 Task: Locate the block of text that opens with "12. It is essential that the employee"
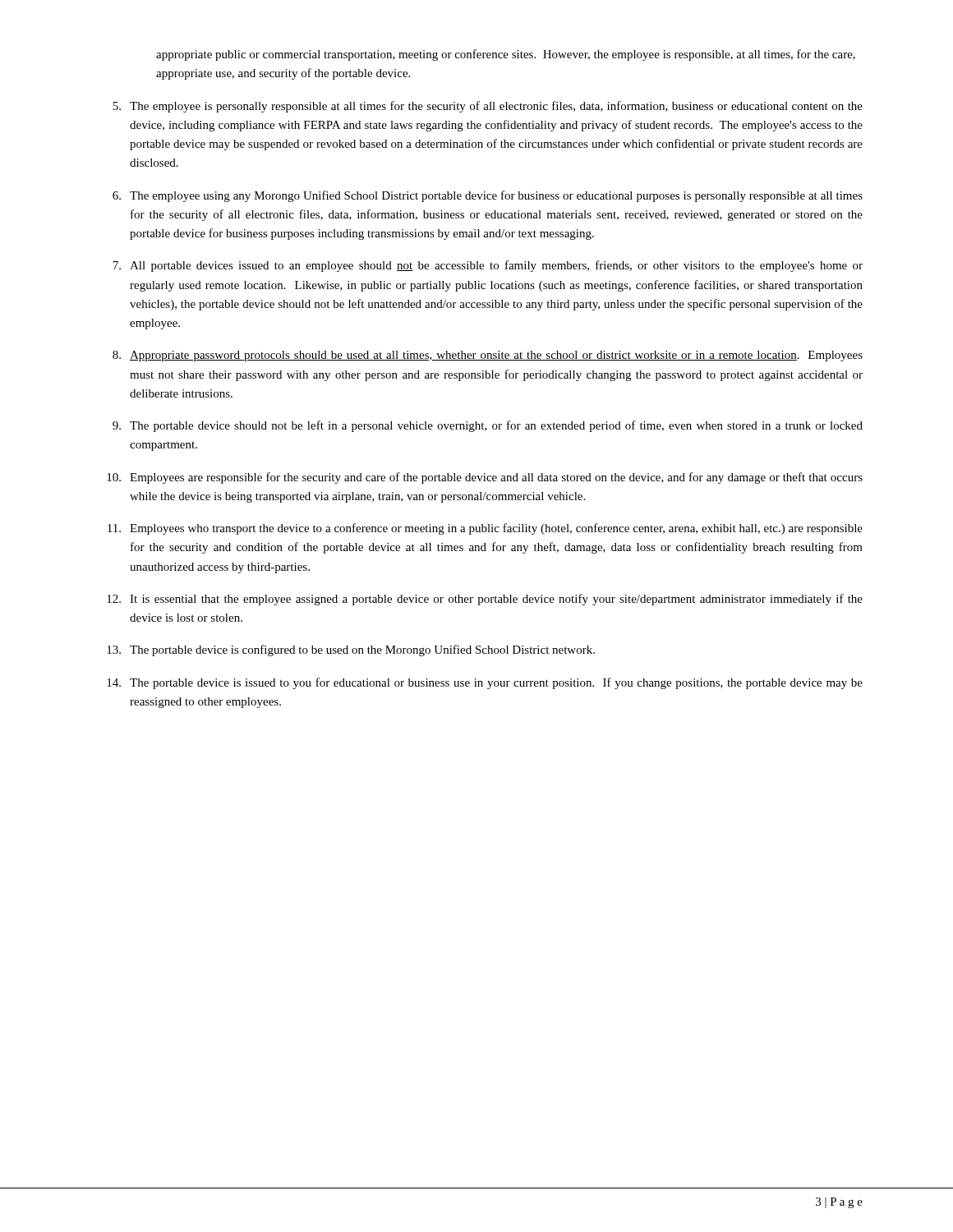tap(476, 609)
